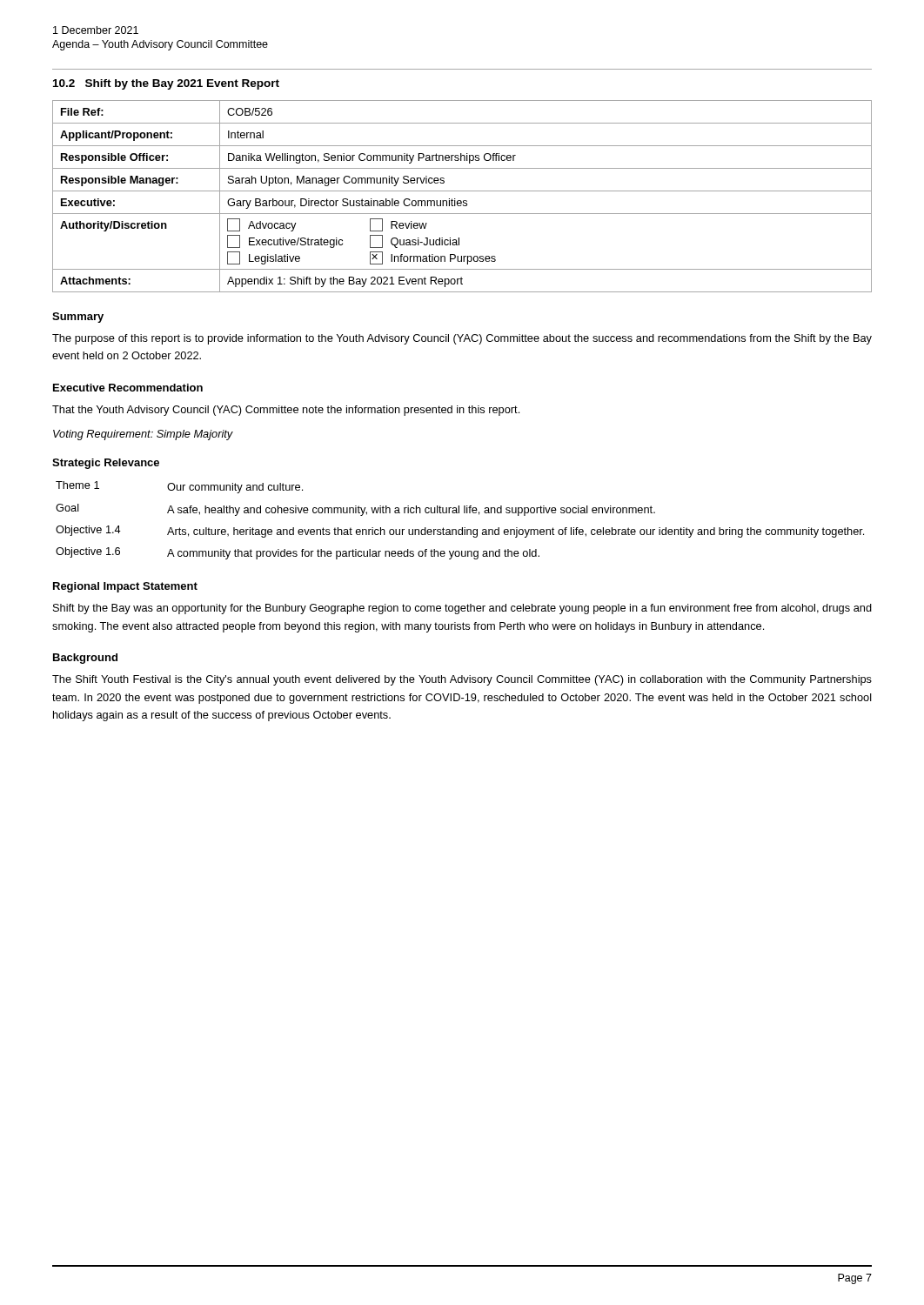Point to the text block starting "Strategic Relevance"

[x=106, y=463]
